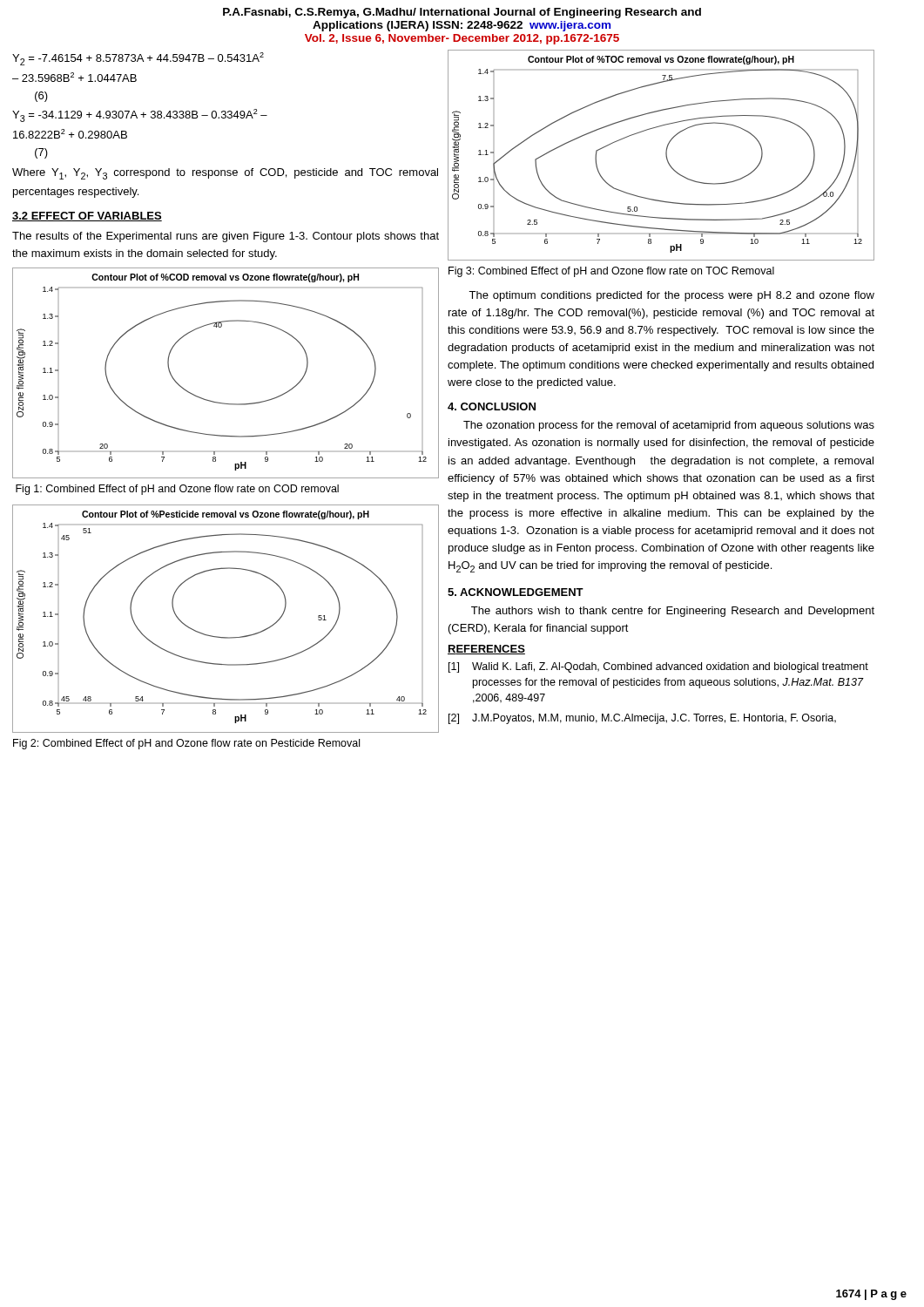
Task: Point to the block starting "4. CONCLUSION"
Action: click(492, 407)
